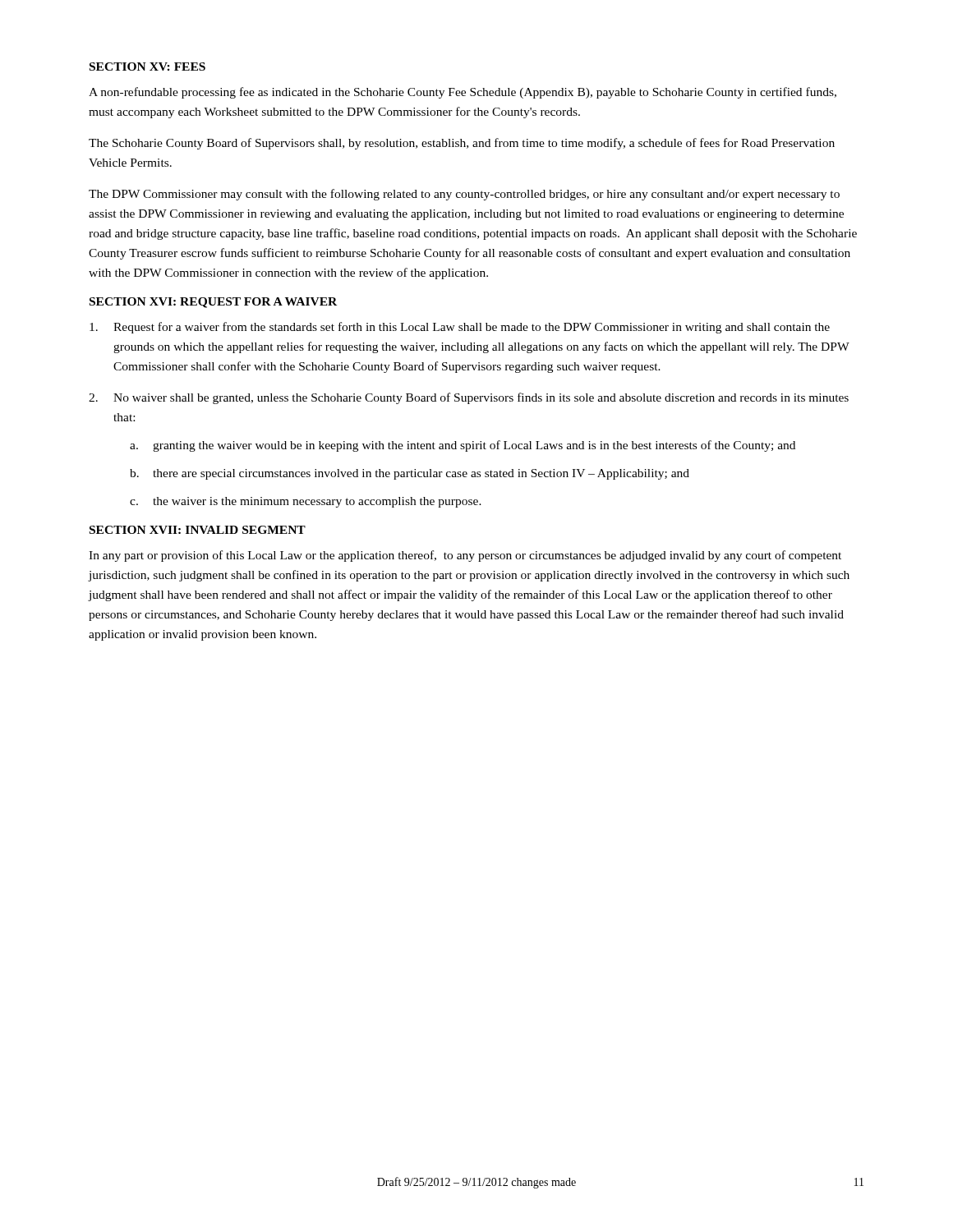This screenshot has height=1232, width=953.
Task: Find the section header containing "SECTION XVI: REQUEST FOR A WAIVER"
Action: coord(213,301)
